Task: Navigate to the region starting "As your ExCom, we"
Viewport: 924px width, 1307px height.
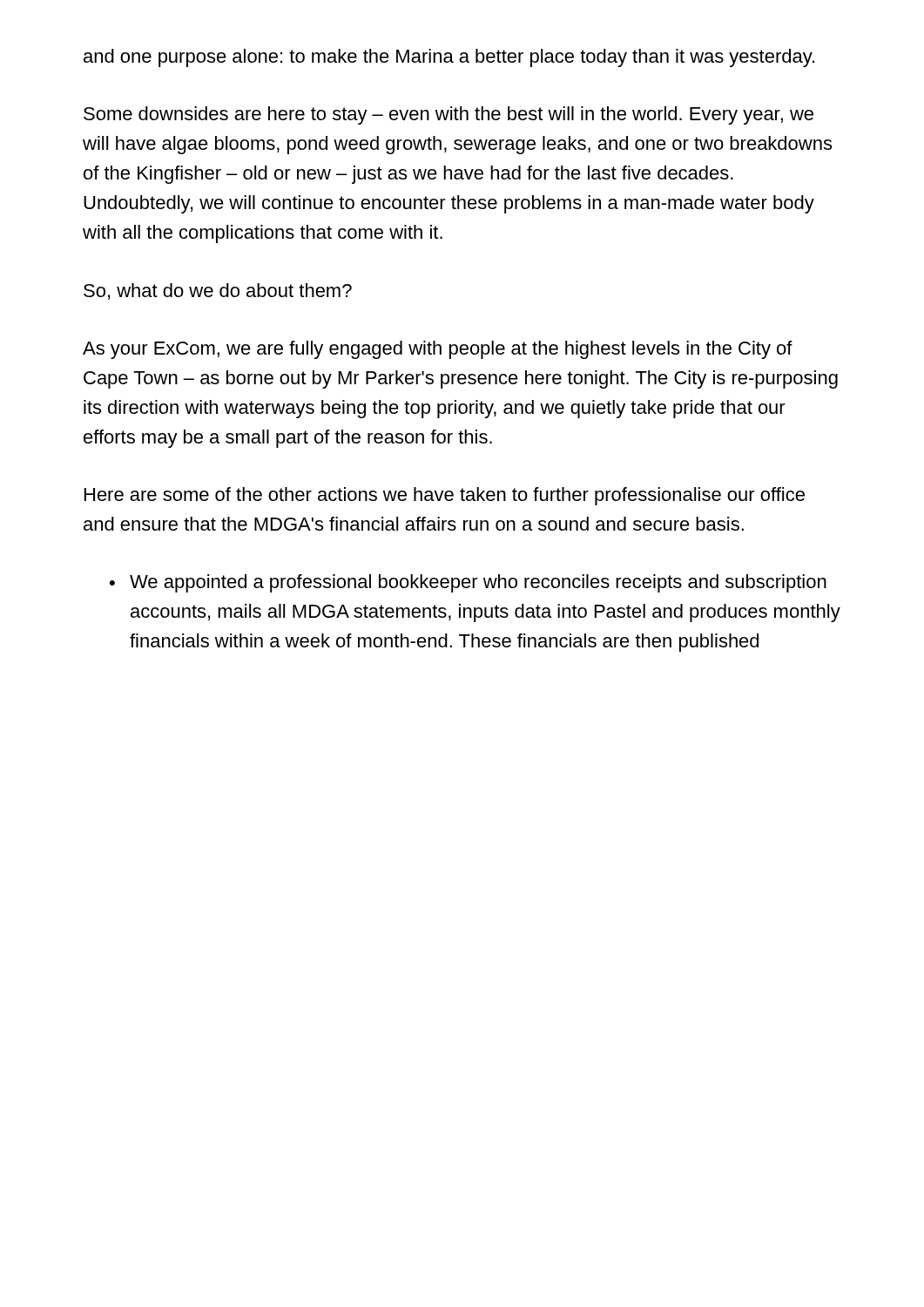Action: coord(461,392)
